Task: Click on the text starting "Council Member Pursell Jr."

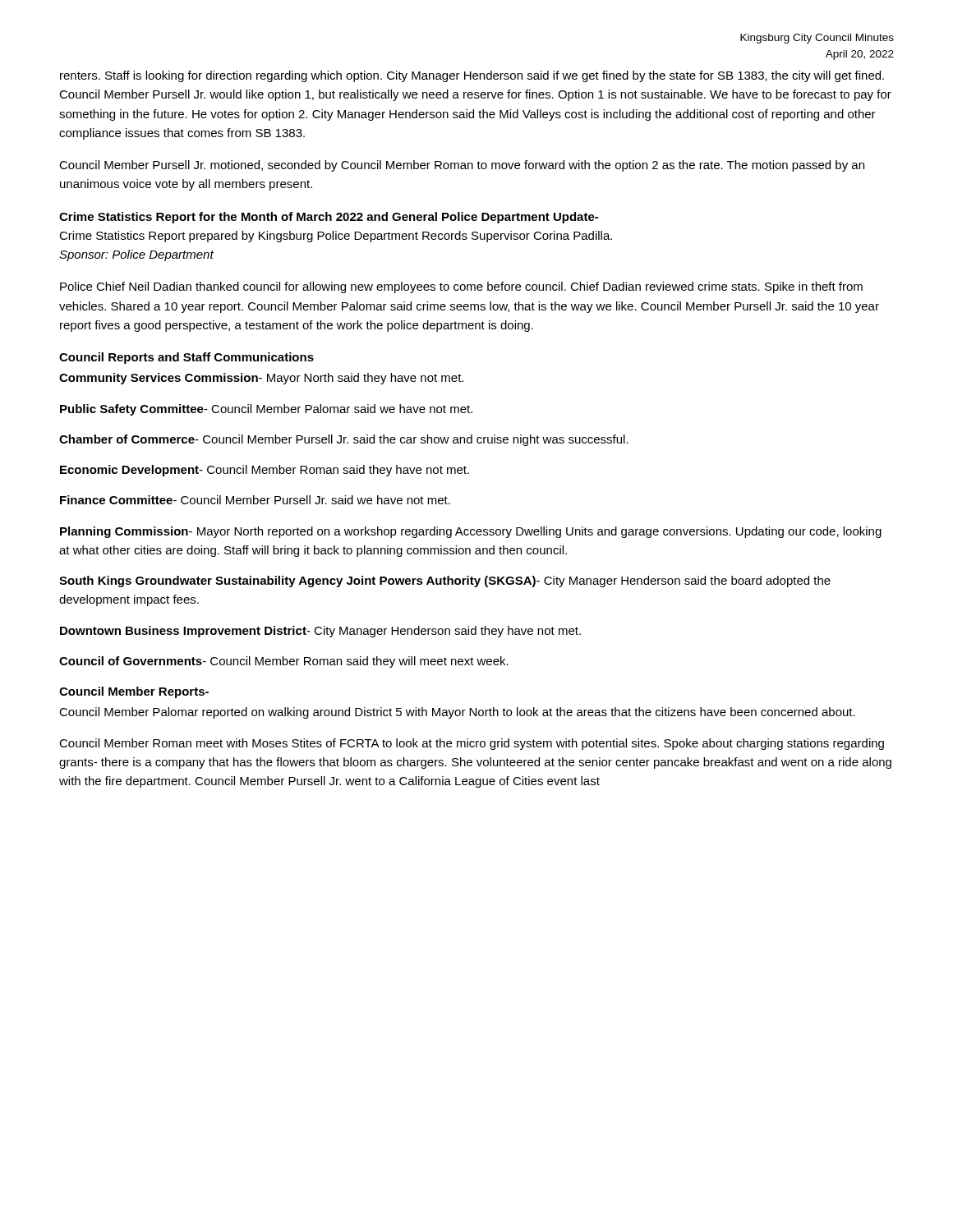Action: pyautogui.click(x=476, y=174)
